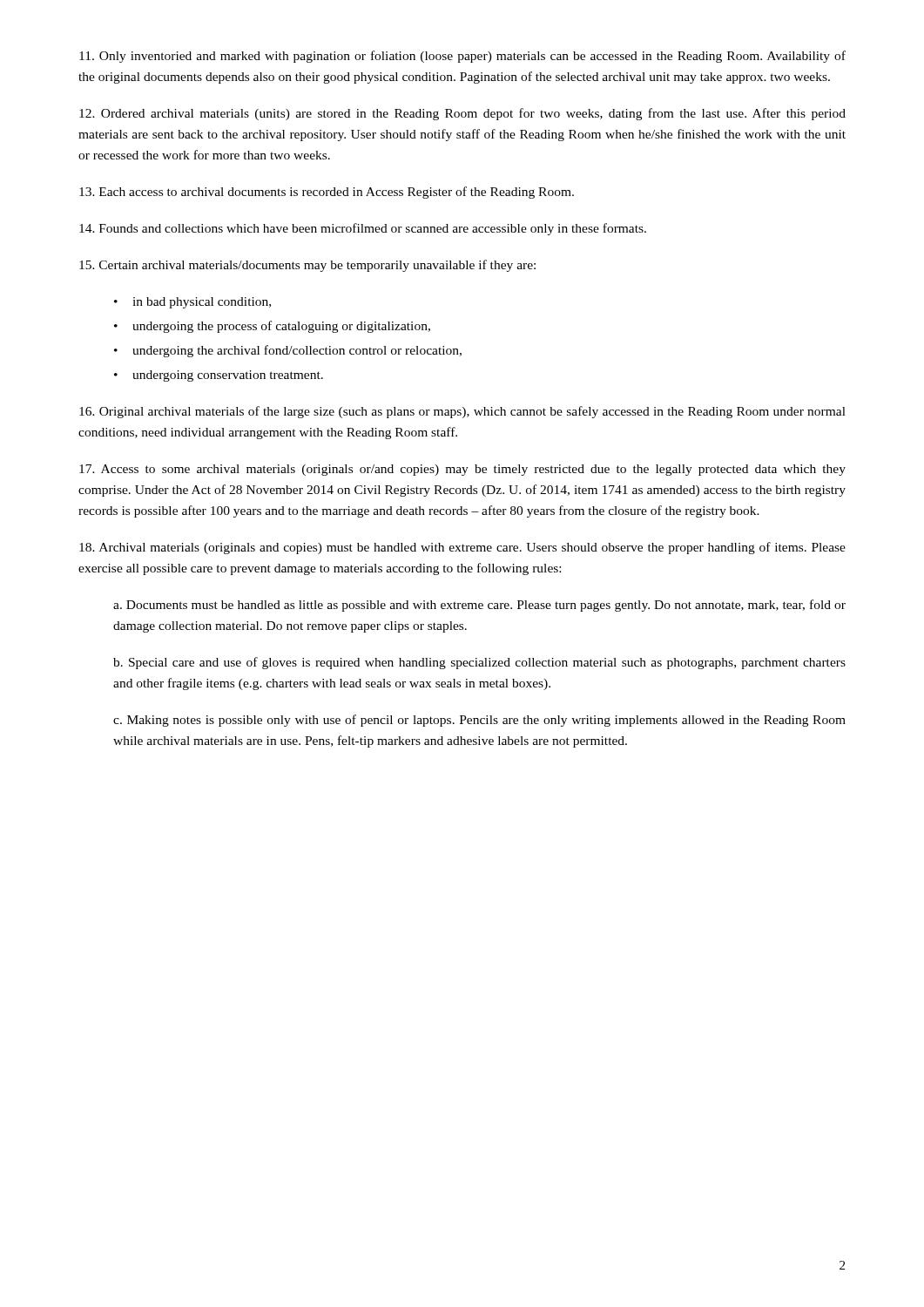
Task: Click the passage that begins "Original archival materials of the large size"
Action: tap(462, 421)
